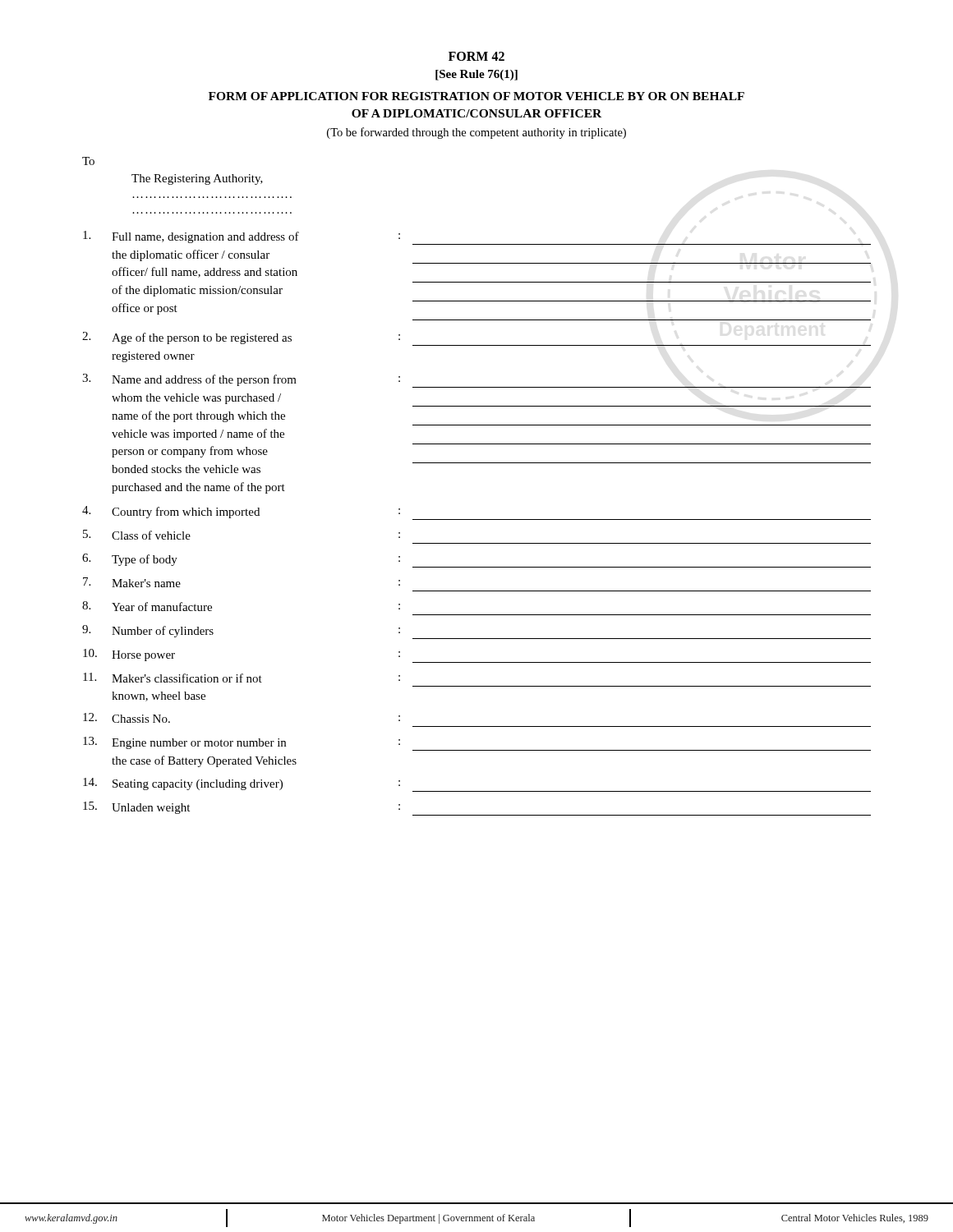953x1232 pixels.
Task: Select the list item with the text "8. Year of manufacture :"
Action: pyautogui.click(x=476, y=607)
